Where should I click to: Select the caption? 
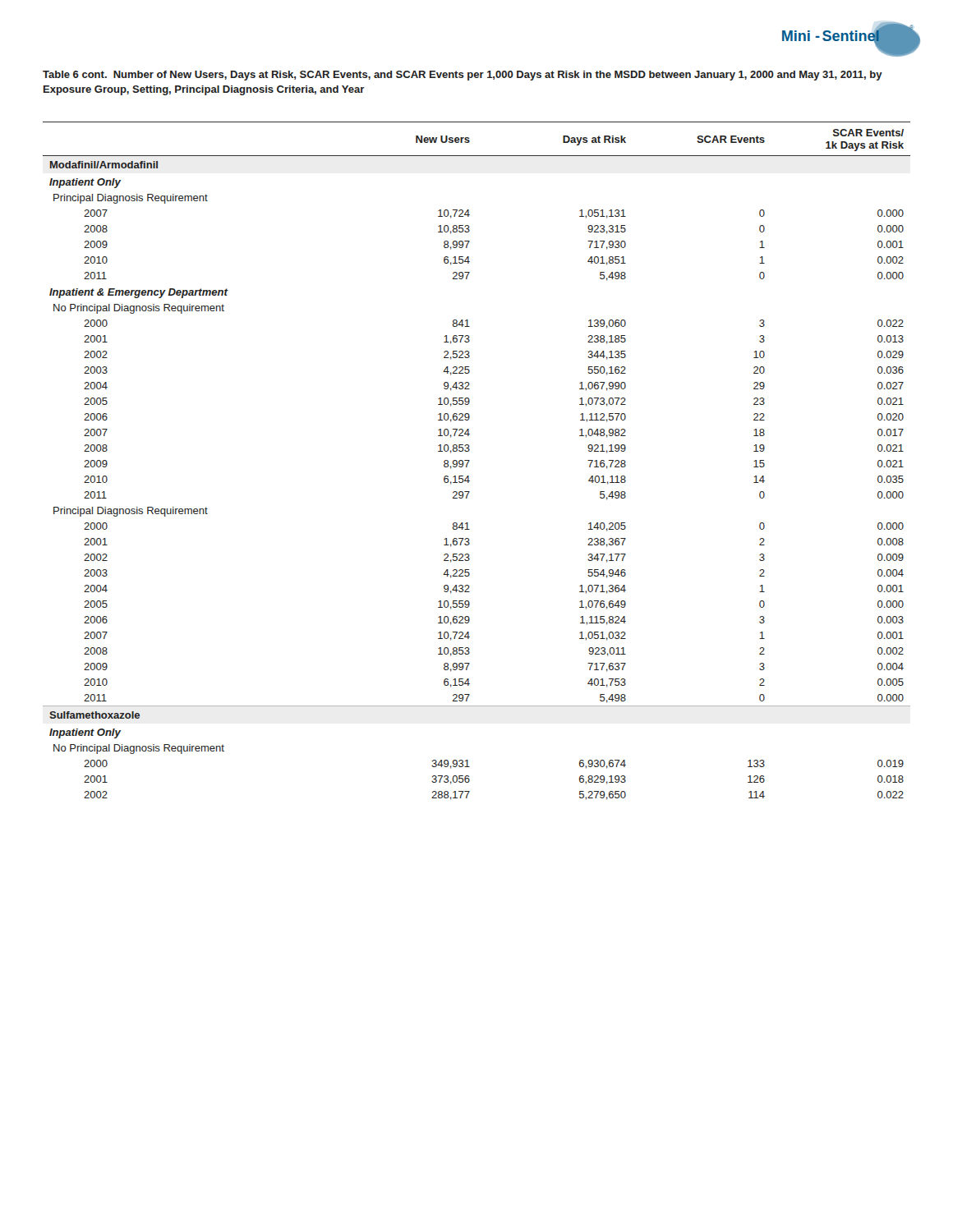pos(476,82)
